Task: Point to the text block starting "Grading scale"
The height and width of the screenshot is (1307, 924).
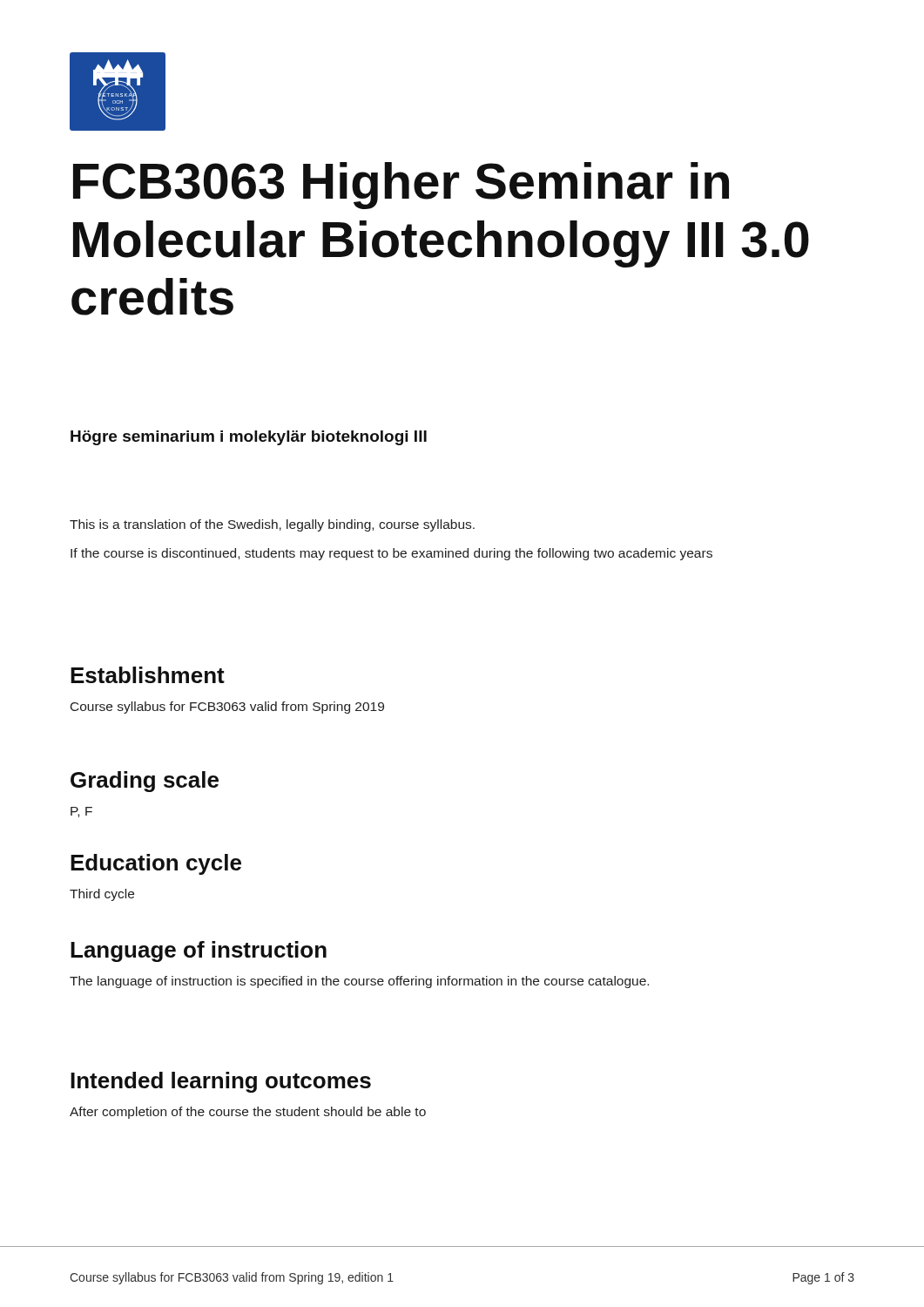Action: click(x=145, y=782)
